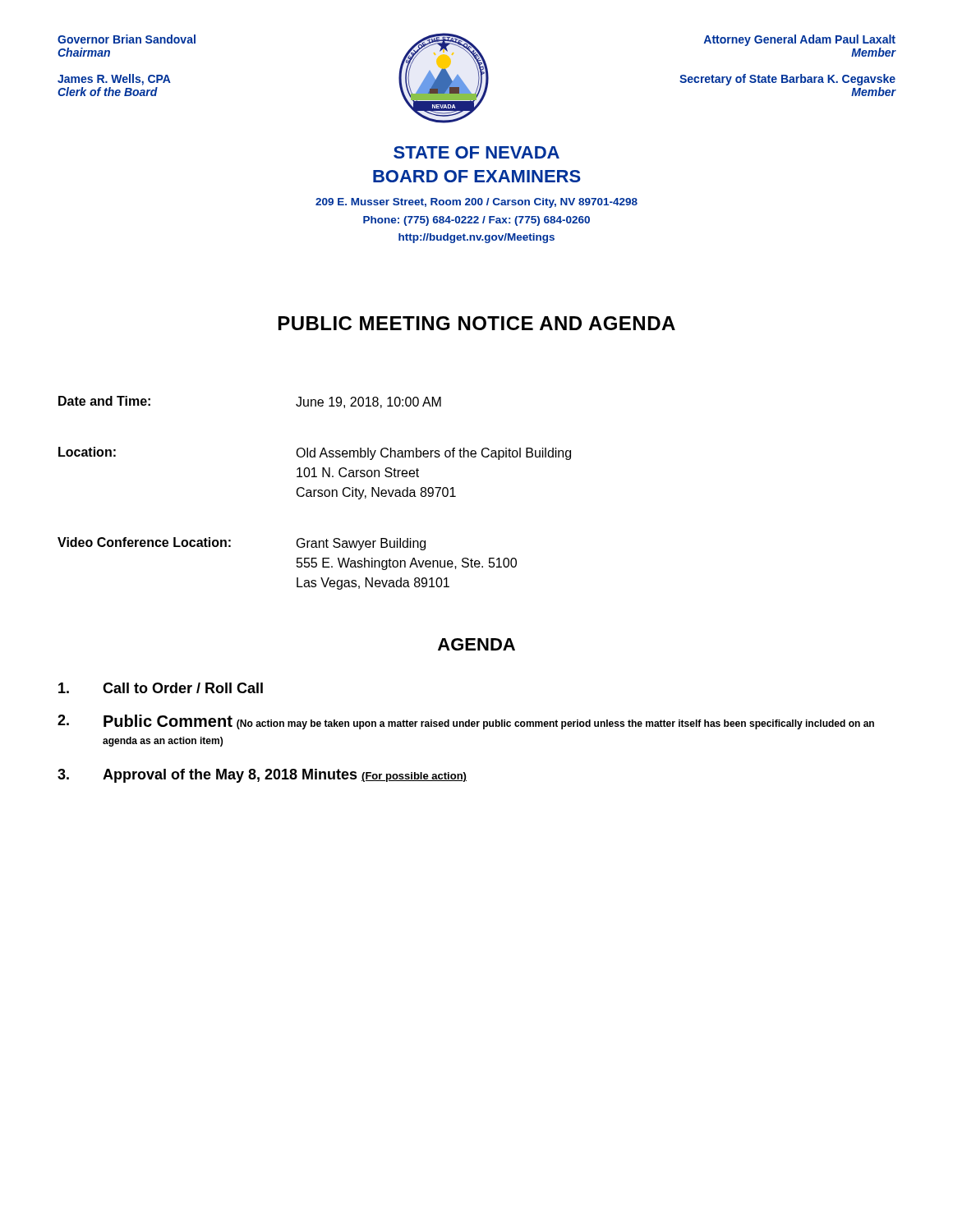Find "PUBLIC MEETING NOTICE AND AGENDA" on this page
The width and height of the screenshot is (953, 1232).
point(476,323)
